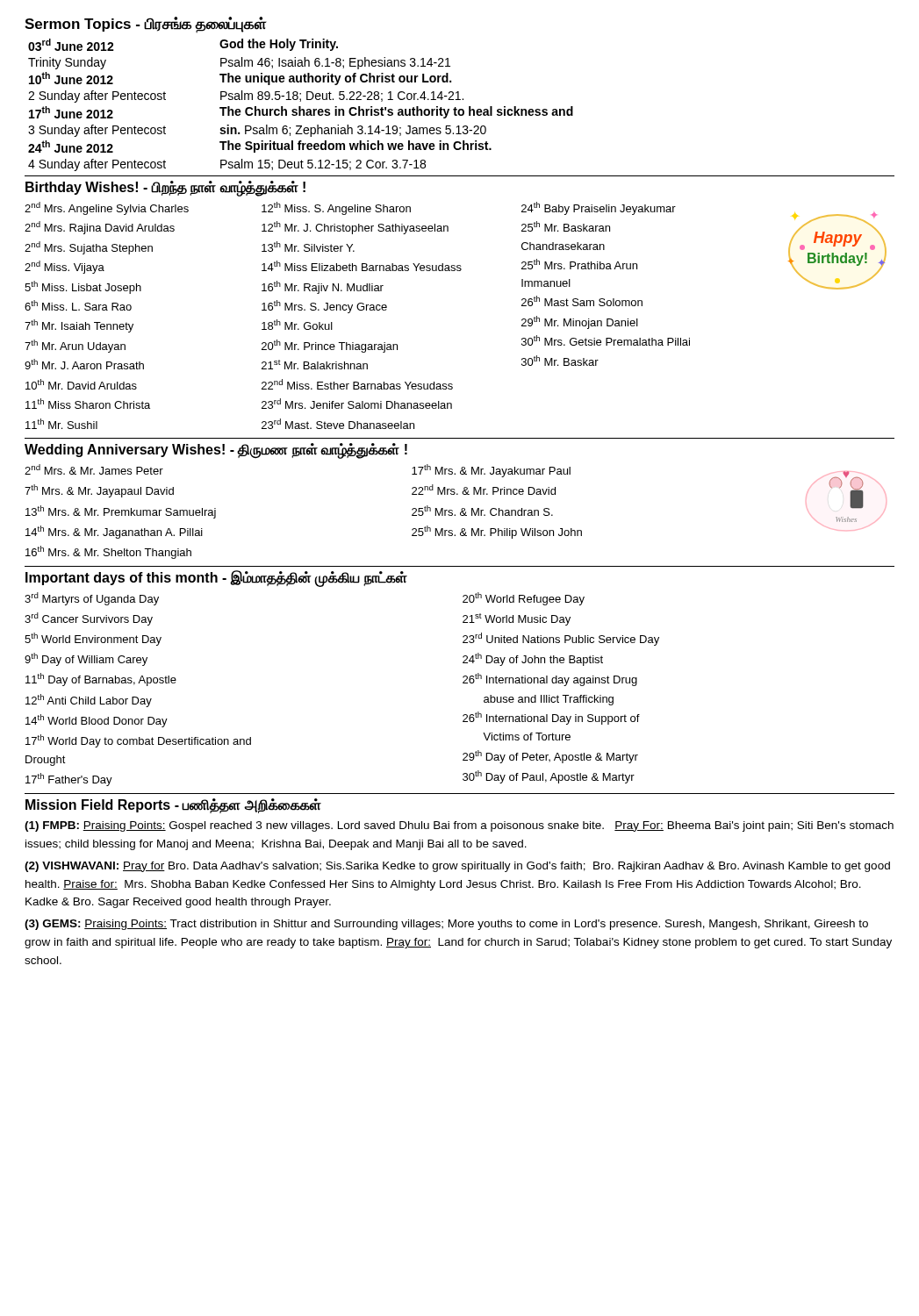Select the list item containing "14th Miss Elizabeth Barnabas Yesudass"

tap(361, 266)
